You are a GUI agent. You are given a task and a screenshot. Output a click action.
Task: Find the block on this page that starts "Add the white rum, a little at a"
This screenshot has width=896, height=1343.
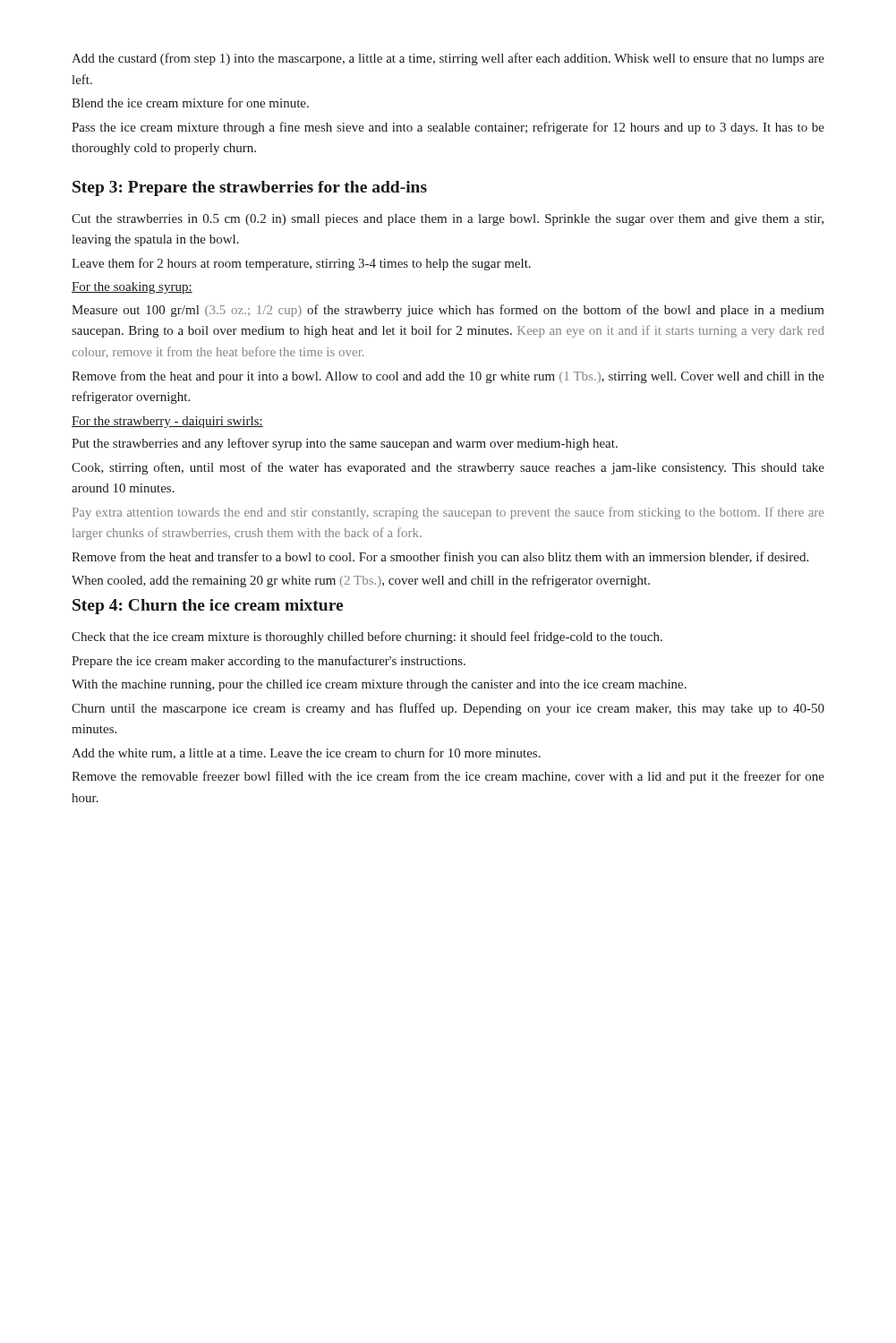tap(306, 753)
